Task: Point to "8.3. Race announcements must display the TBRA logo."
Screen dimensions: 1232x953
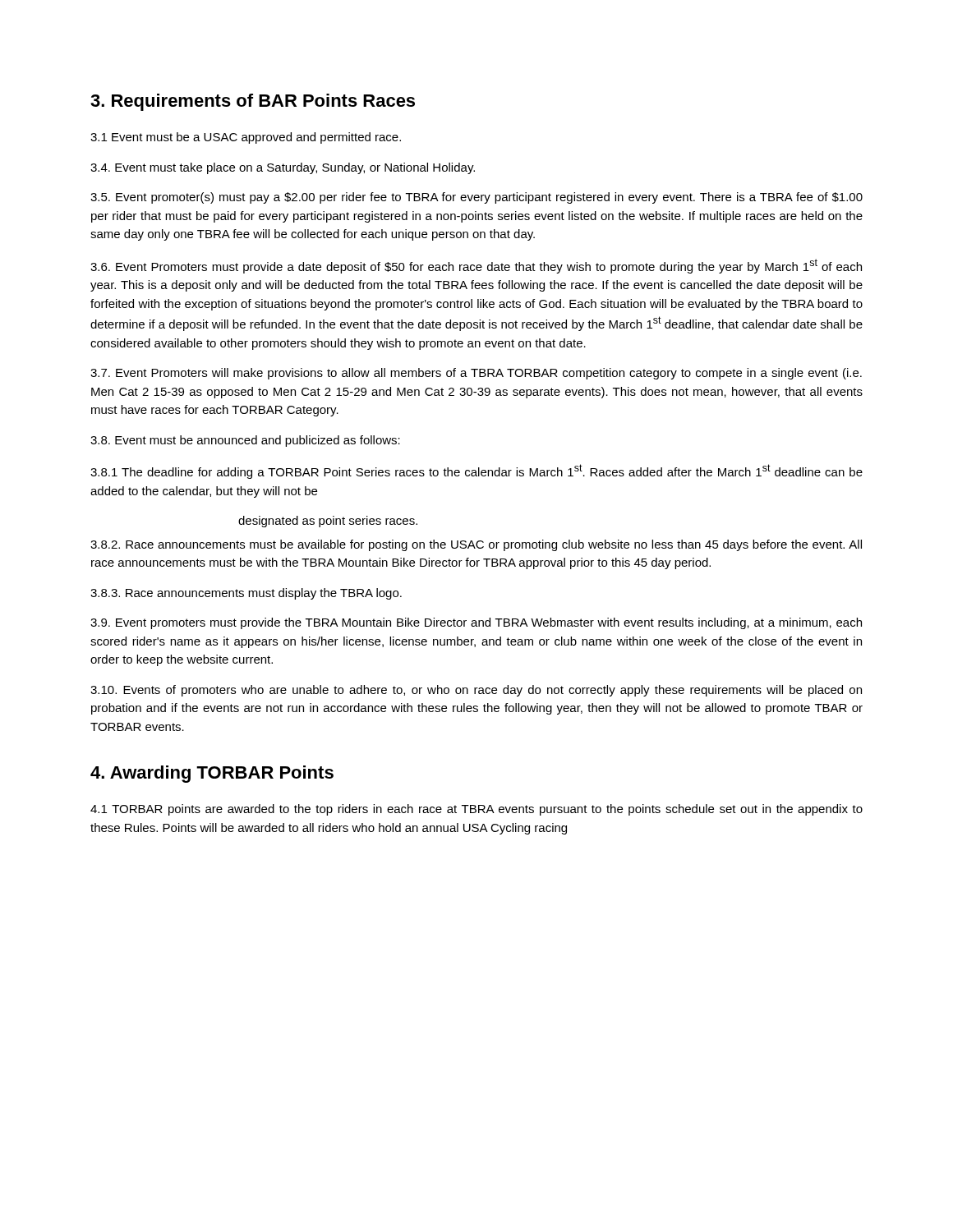Action: (x=246, y=592)
